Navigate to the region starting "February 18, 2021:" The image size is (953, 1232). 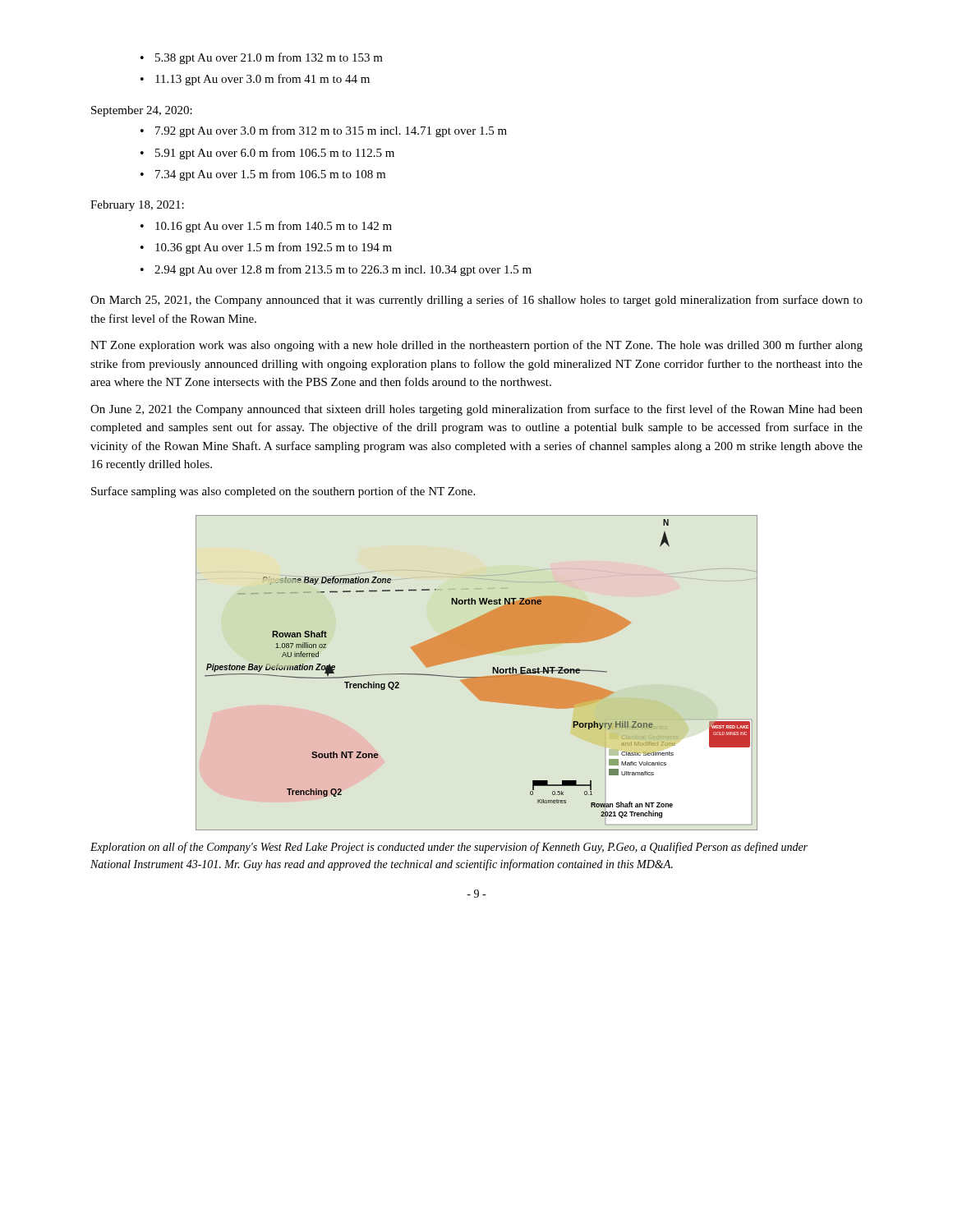click(x=137, y=205)
